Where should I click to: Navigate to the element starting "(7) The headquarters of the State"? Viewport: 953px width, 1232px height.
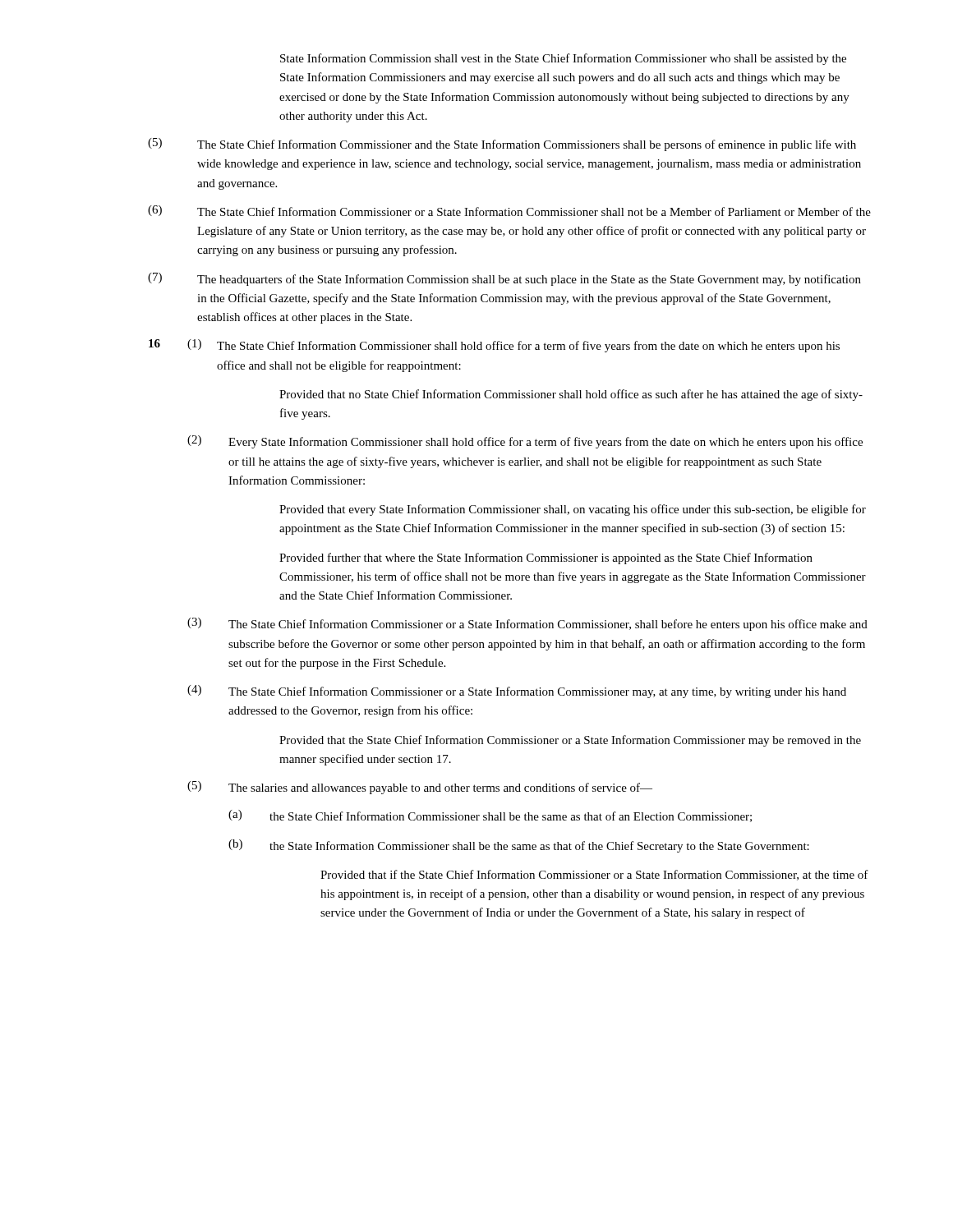[509, 298]
